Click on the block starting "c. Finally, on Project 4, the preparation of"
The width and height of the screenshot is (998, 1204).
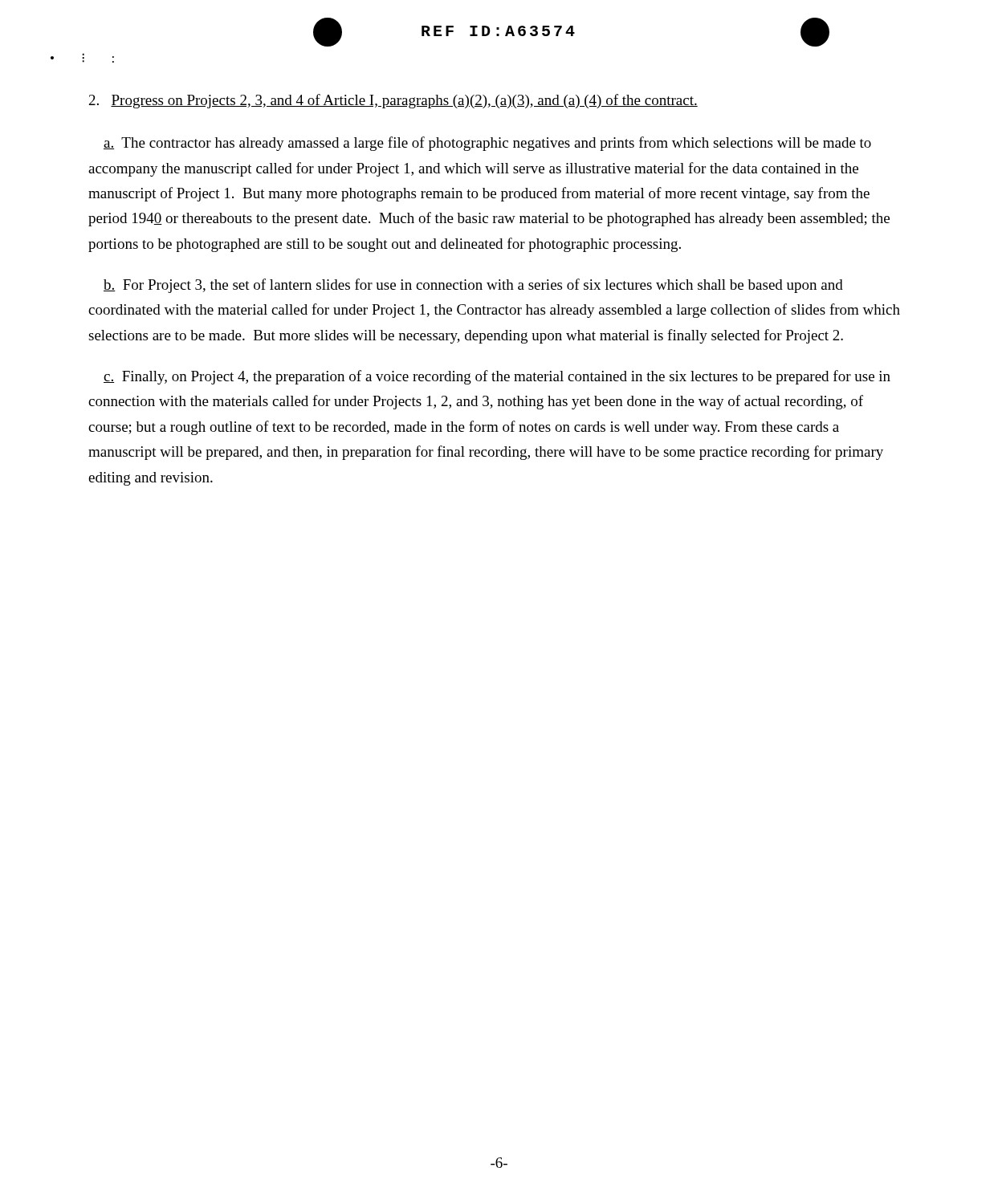click(489, 426)
